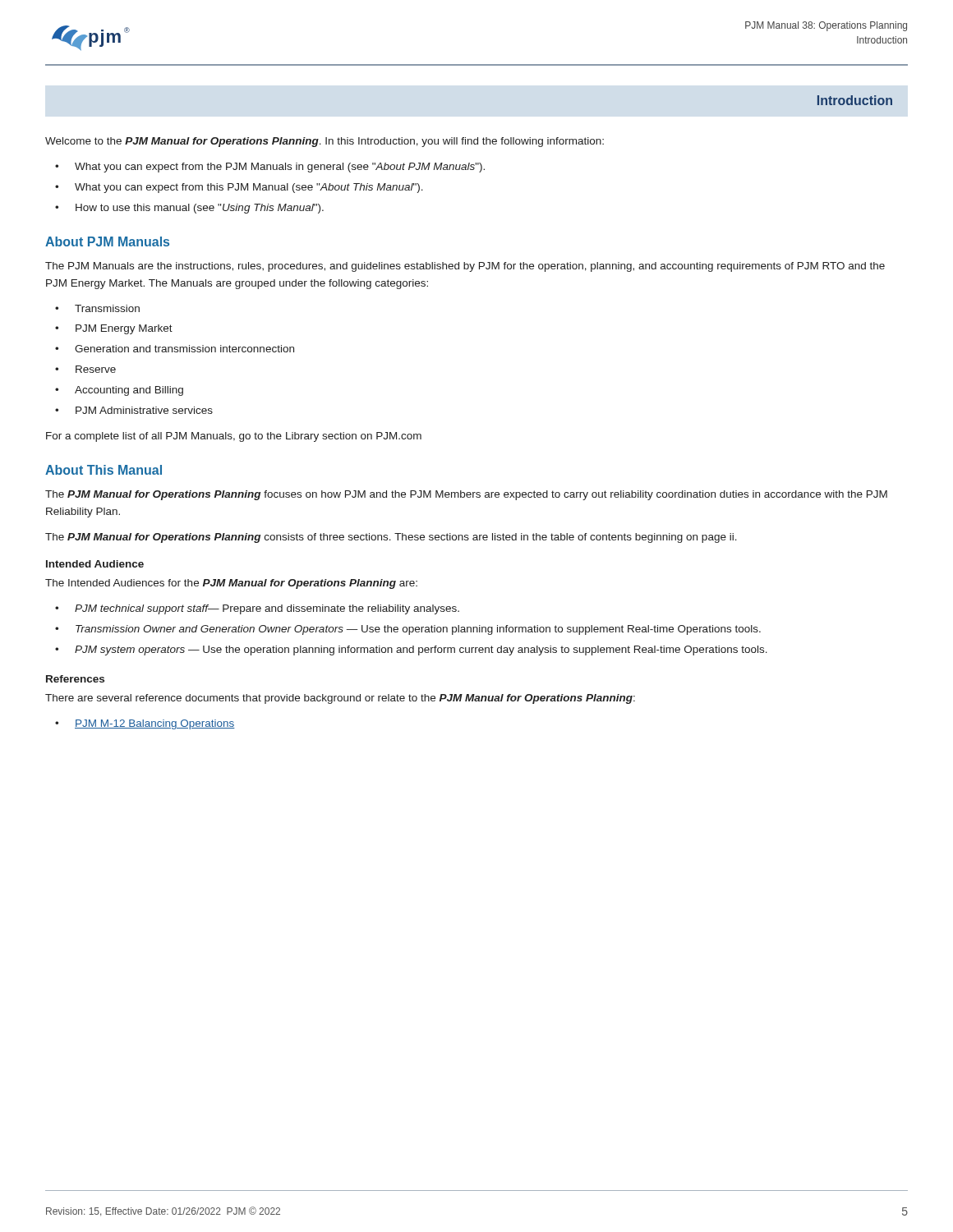Viewport: 953px width, 1232px height.
Task: Select the section header that says "About This Manual"
Action: (x=104, y=470)
